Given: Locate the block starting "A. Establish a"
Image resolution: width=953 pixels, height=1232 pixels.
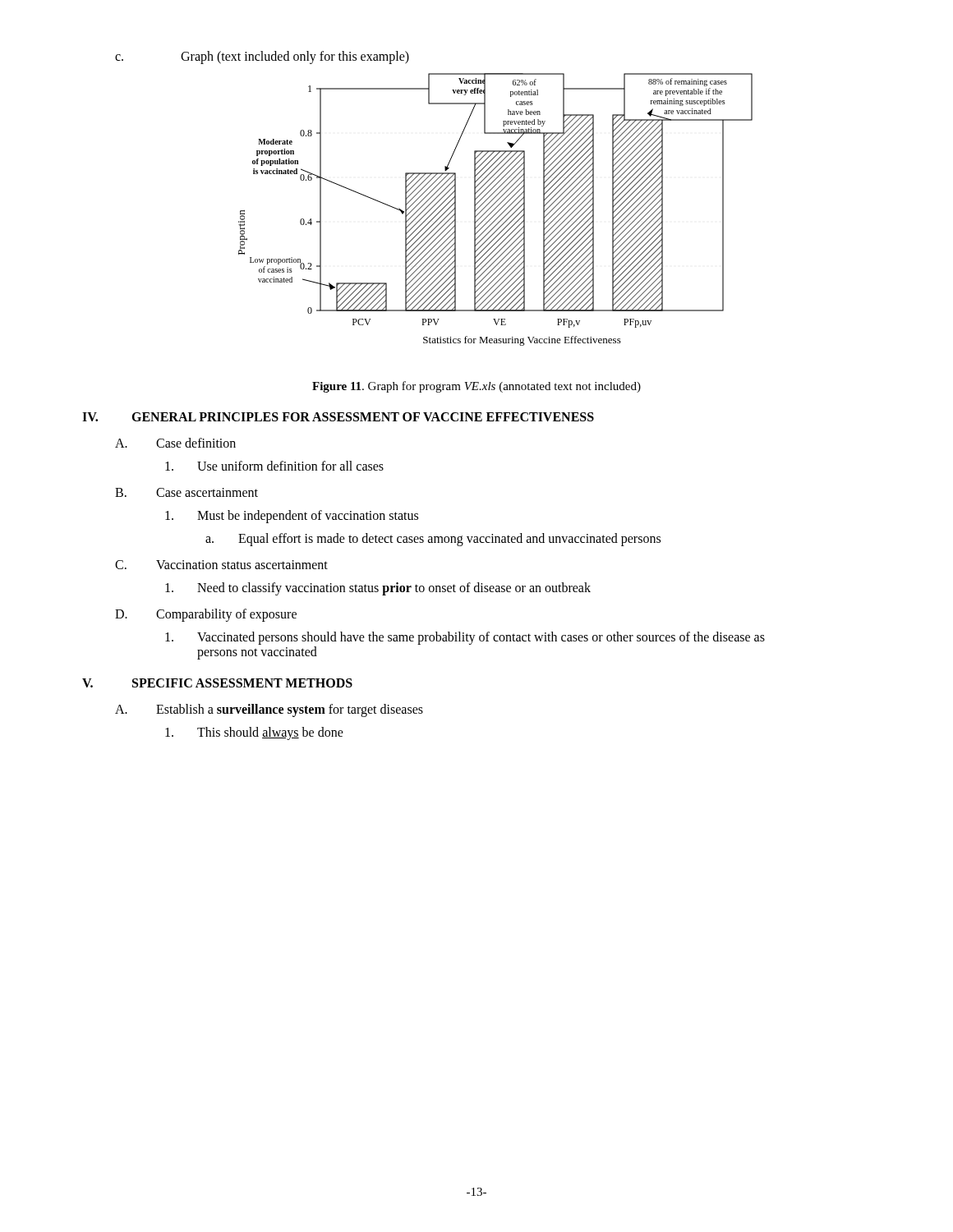Looking at the screenshot, I should coord(269,710).
